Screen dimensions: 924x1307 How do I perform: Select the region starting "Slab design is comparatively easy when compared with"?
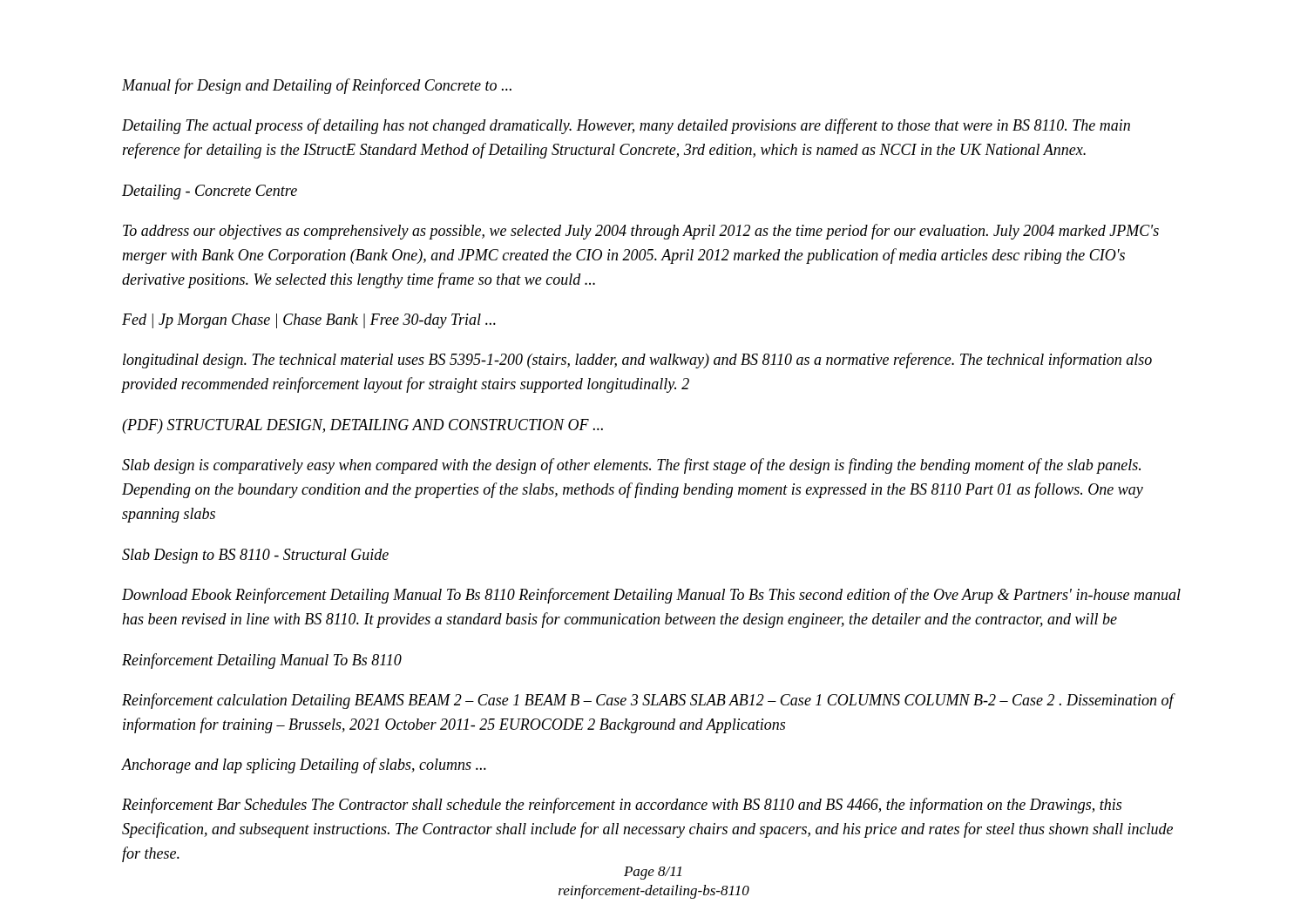coord(654,490)
